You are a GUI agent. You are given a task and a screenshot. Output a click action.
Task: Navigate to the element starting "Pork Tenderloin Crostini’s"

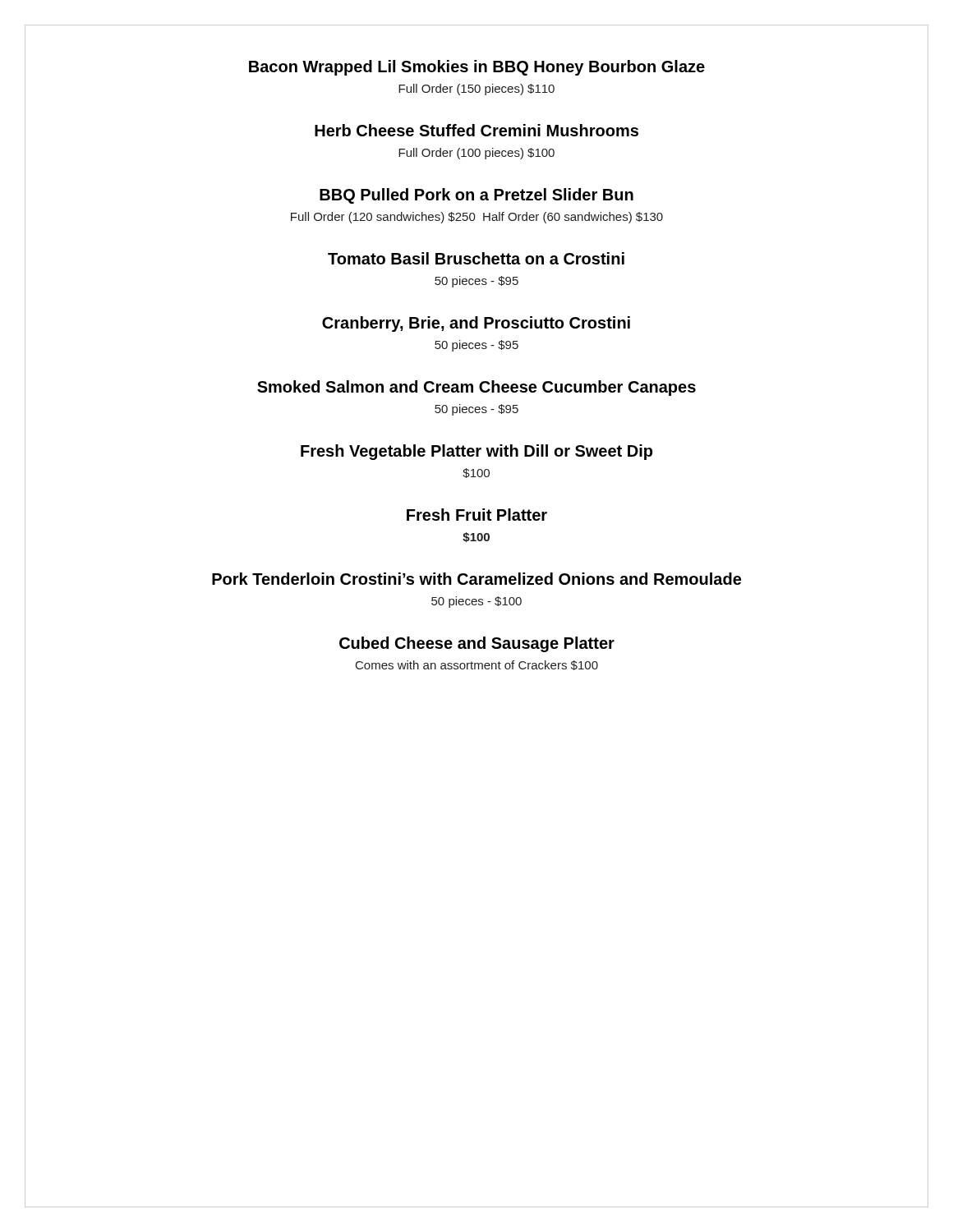(476, 579)
